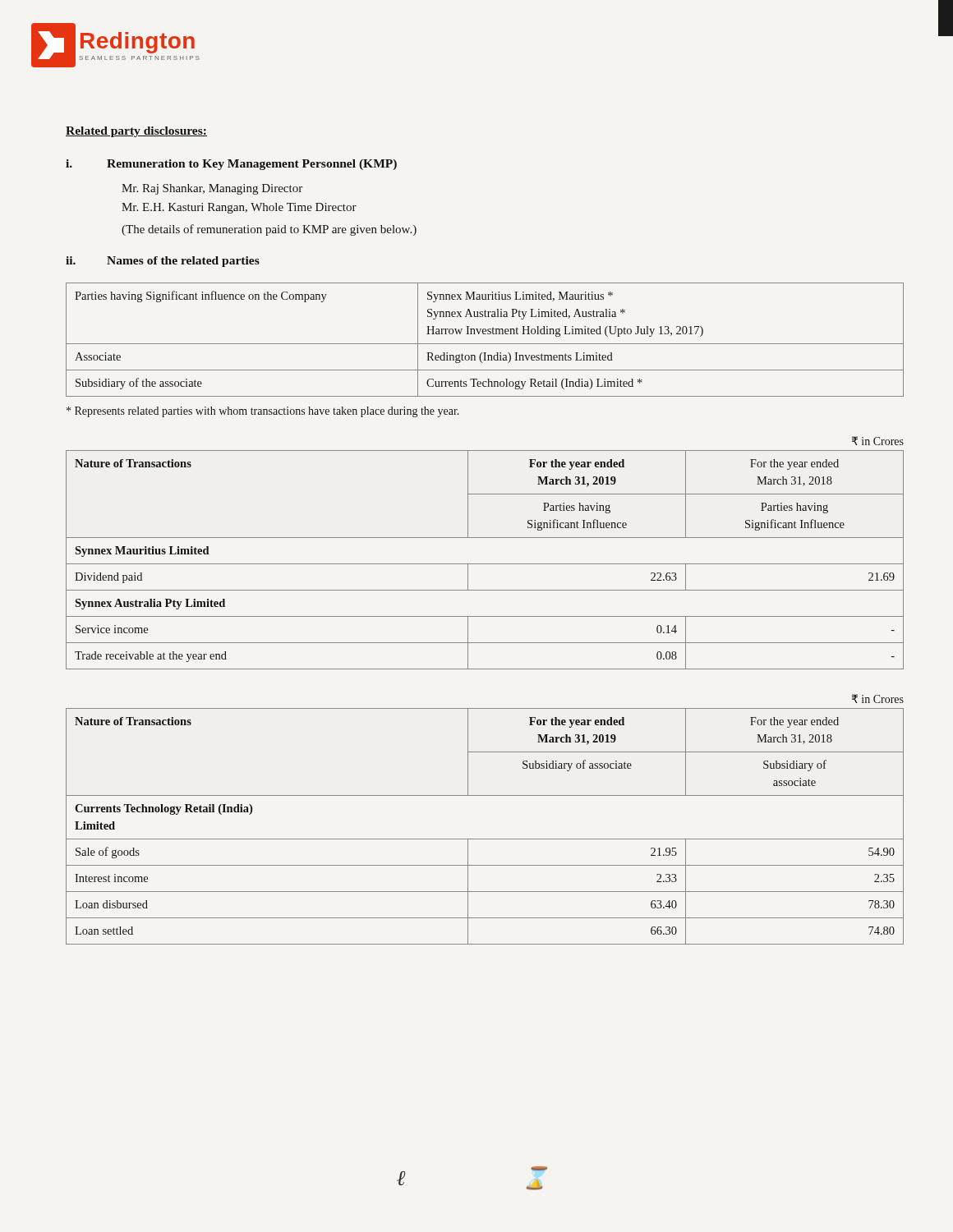Navigate to the block starting "(The details of remuneration paid to KMP"
Screen dimensions: 1232x953
click(x=269, y=229)
